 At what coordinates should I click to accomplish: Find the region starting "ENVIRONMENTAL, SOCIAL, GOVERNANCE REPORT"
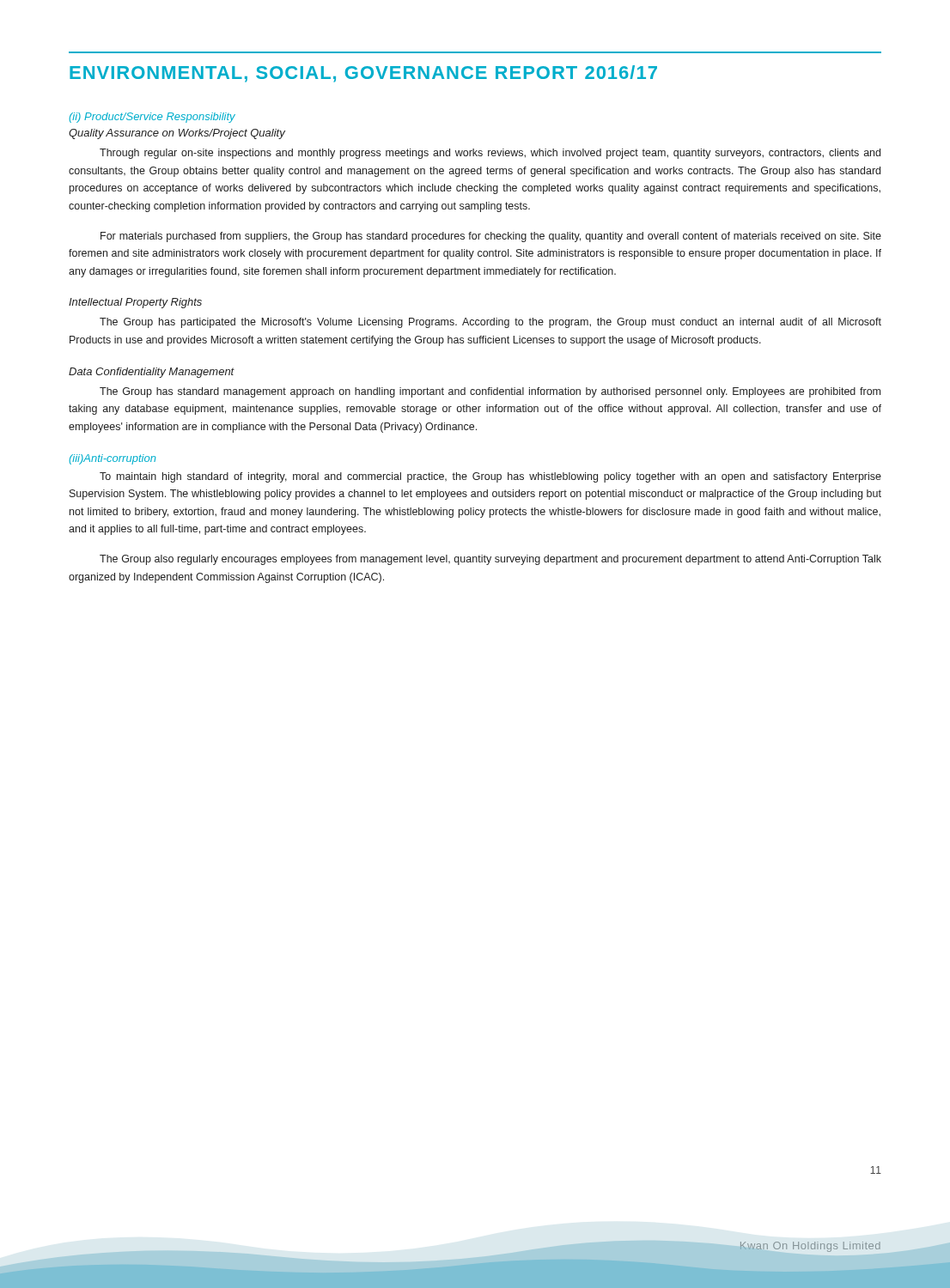tap(475, 68)
